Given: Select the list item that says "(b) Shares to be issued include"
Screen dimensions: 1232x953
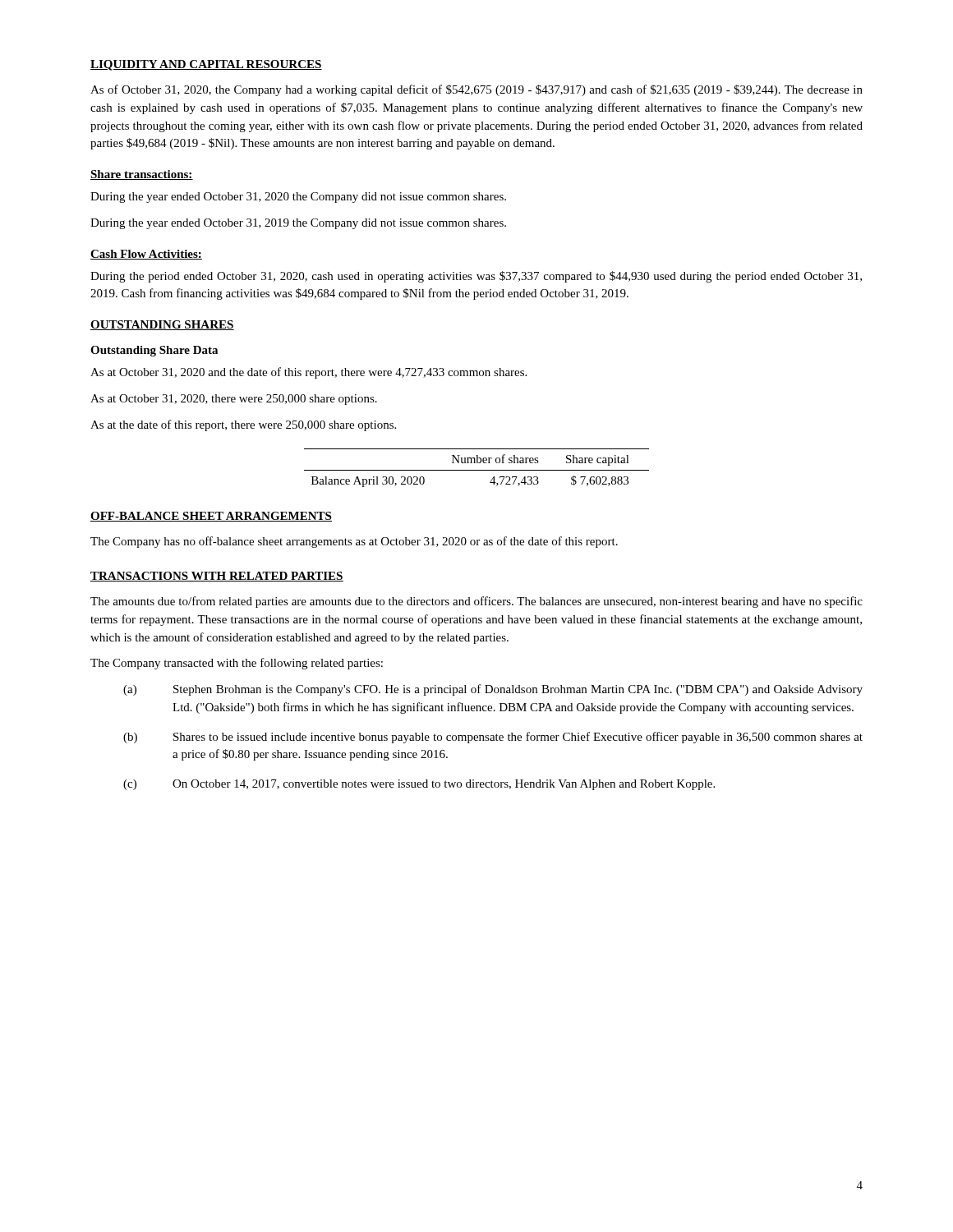Looking at the screenshot, I should (476, 746).
